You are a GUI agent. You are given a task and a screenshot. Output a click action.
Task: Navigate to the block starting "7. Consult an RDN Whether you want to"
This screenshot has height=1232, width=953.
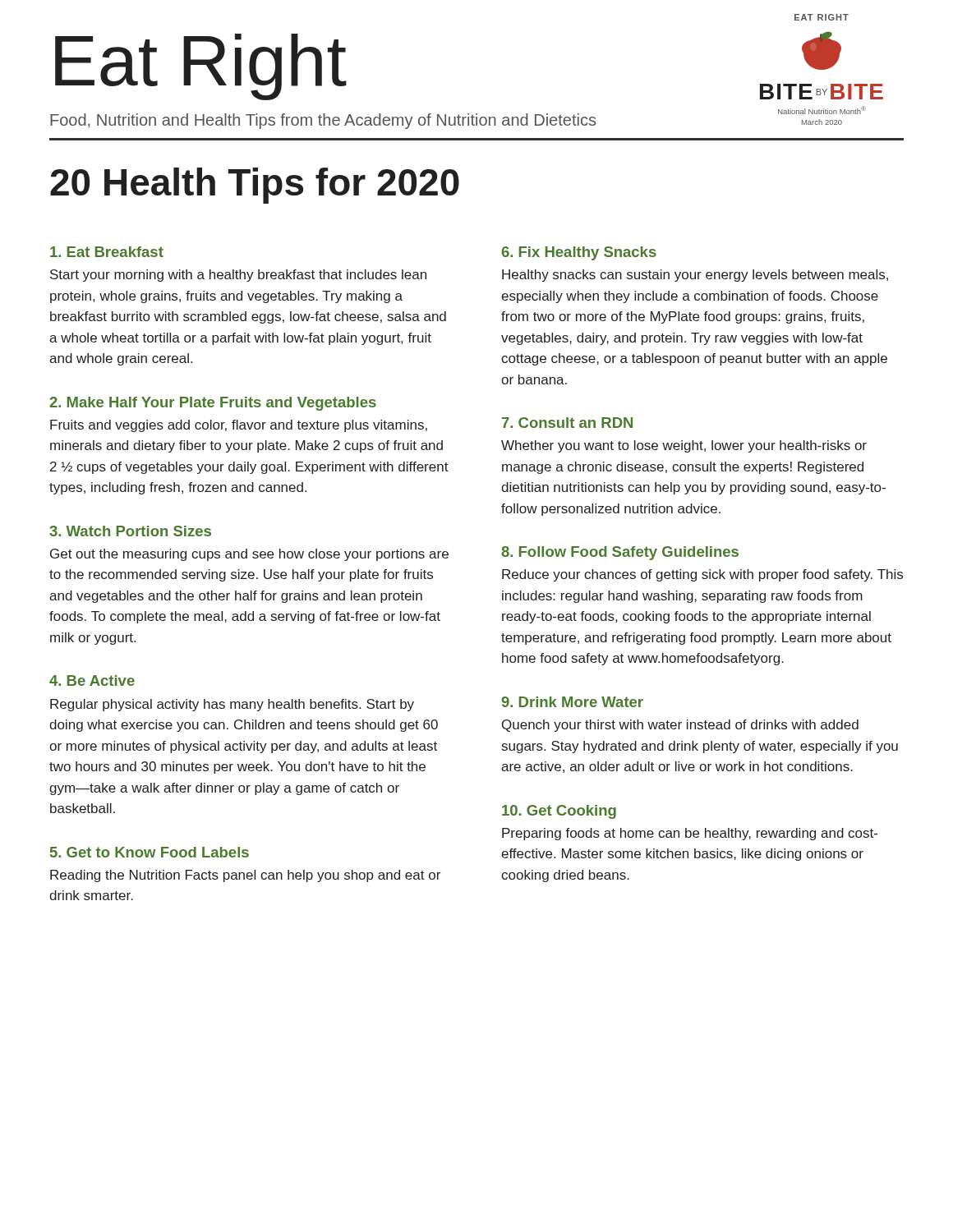click(x=702, y=466)
